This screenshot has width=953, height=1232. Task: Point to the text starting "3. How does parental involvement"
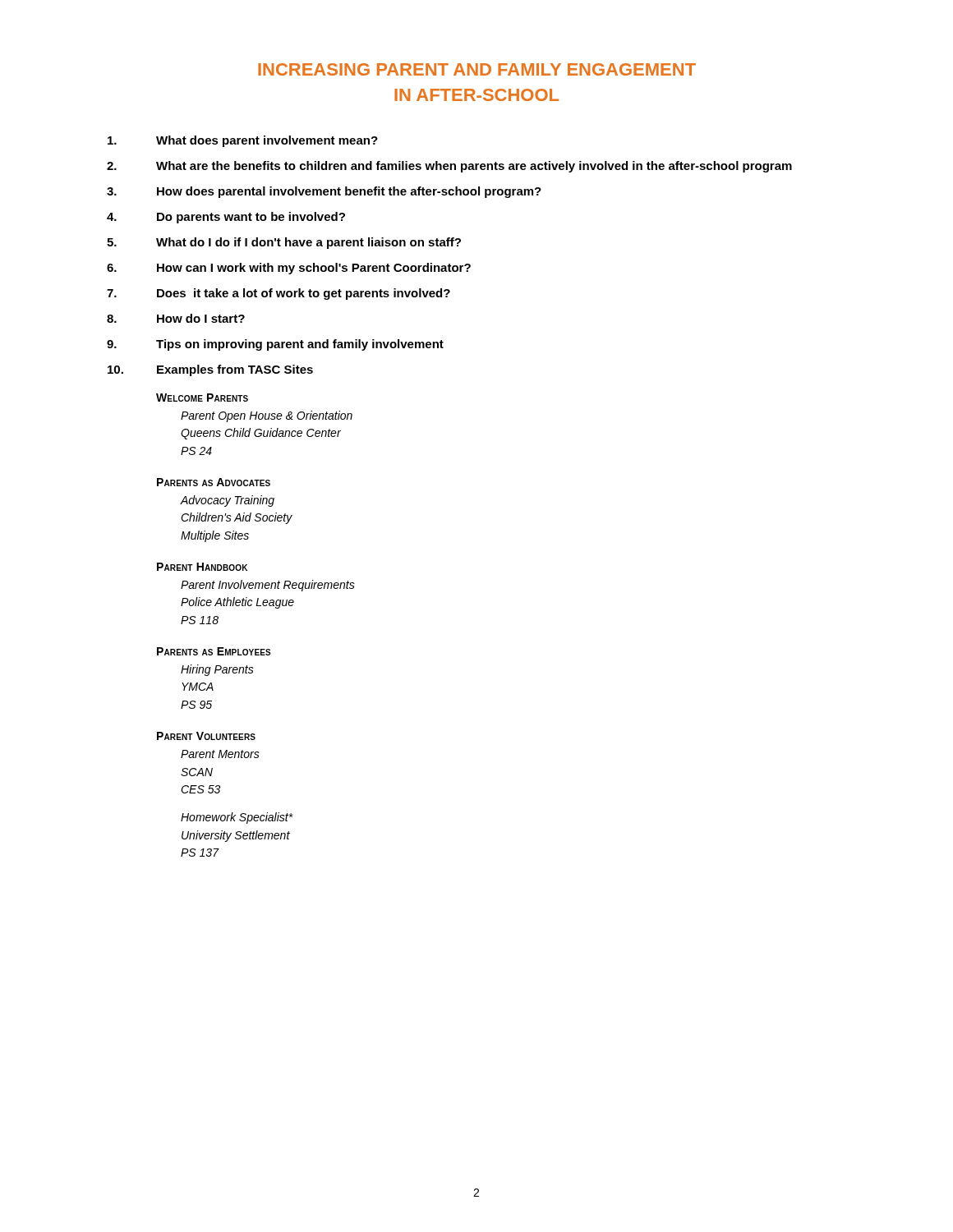point(476,191)
